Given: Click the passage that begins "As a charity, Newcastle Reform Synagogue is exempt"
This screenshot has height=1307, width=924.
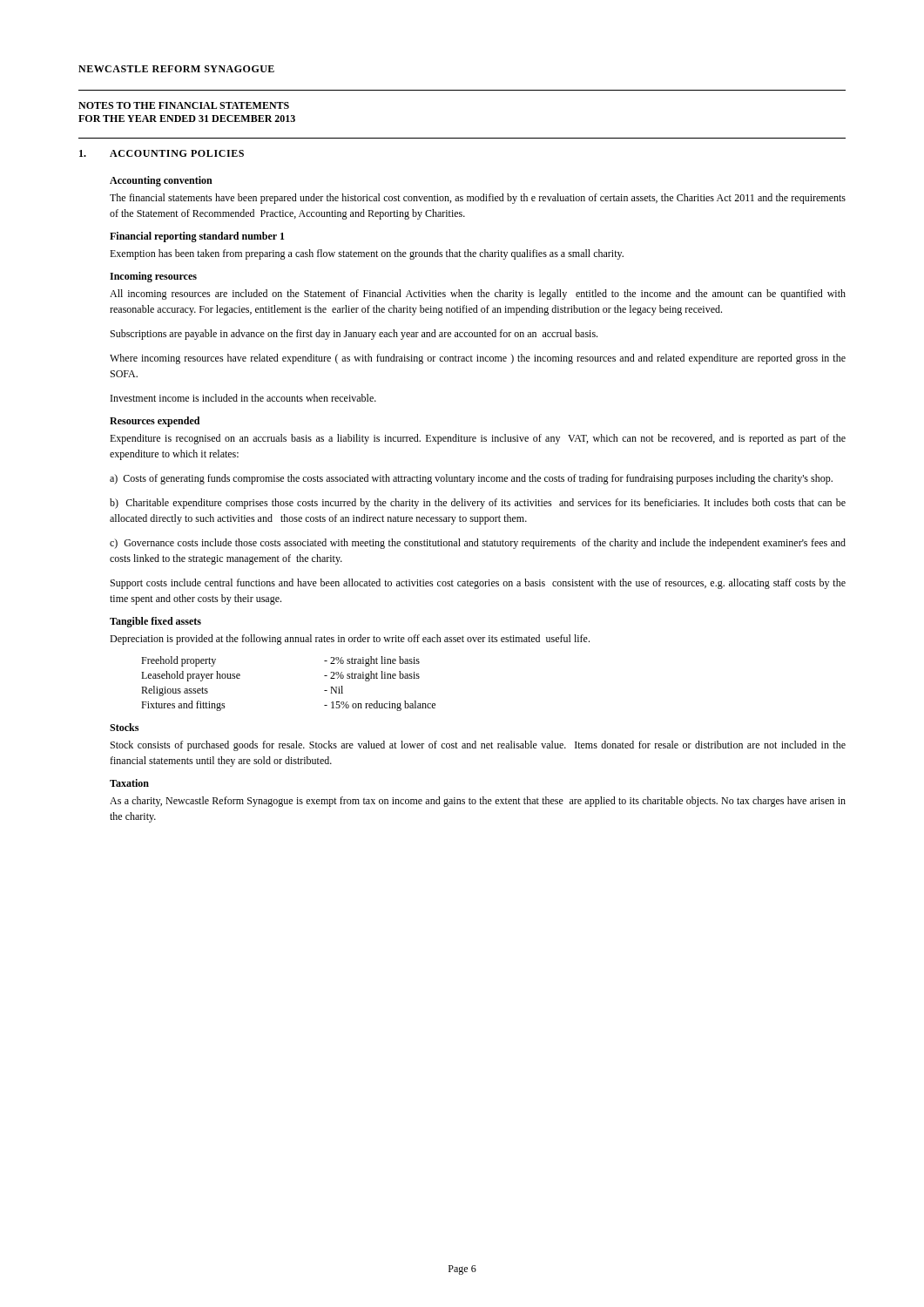Looking at the screenshot, I should click(478, 809).
